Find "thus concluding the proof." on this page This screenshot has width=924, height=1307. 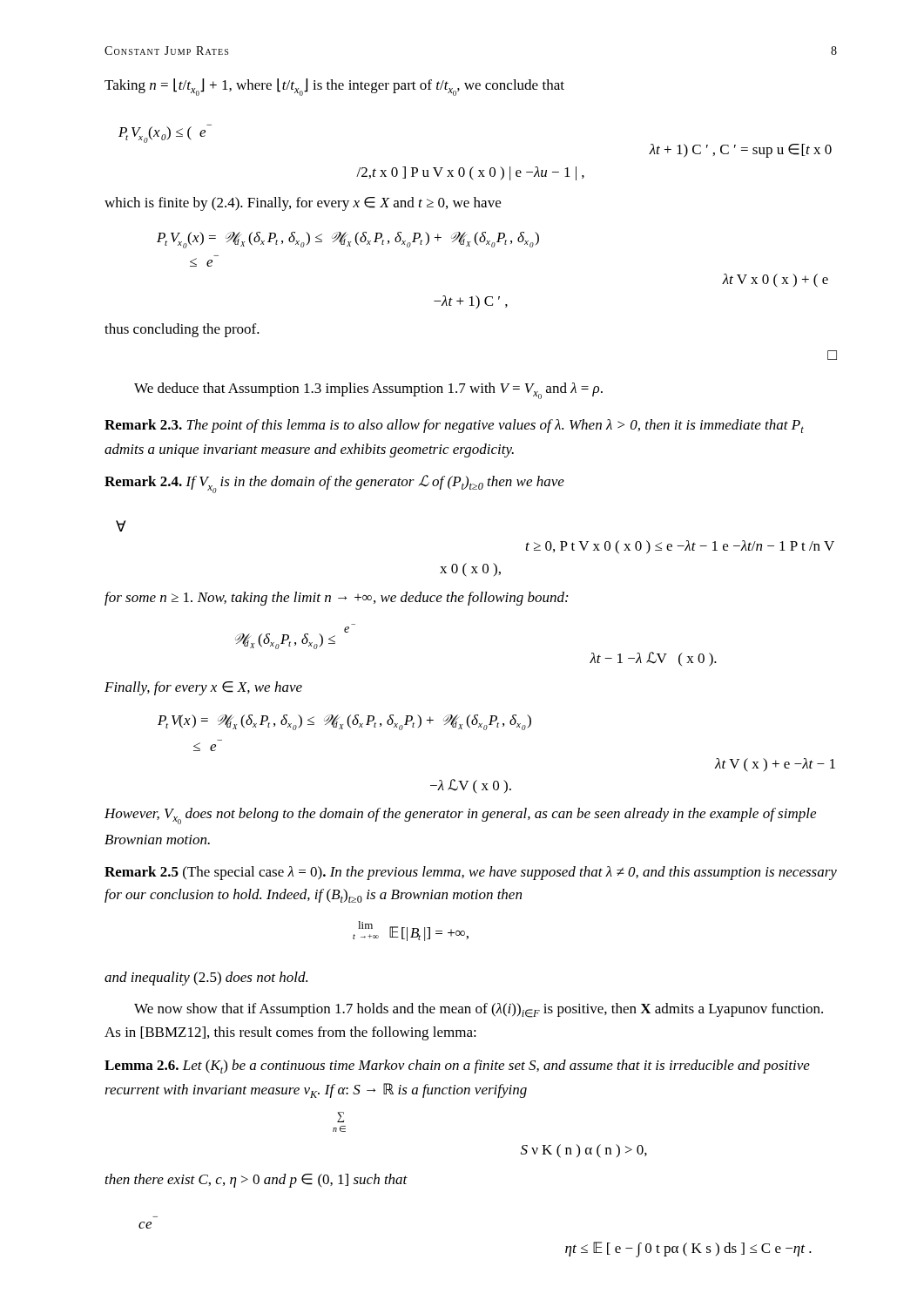tap(182, 329)
